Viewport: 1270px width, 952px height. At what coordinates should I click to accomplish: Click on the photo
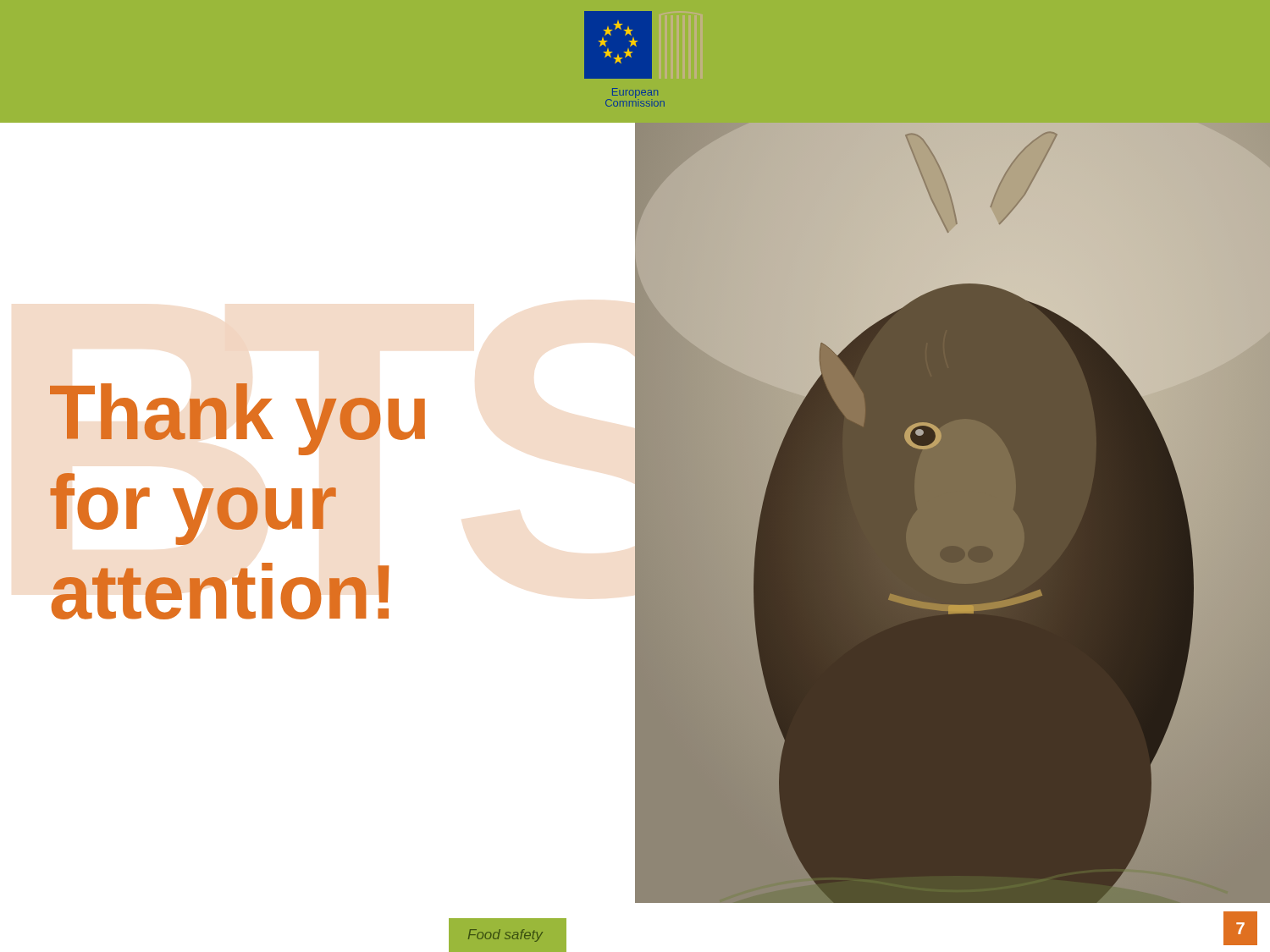(x=952, y=537)
